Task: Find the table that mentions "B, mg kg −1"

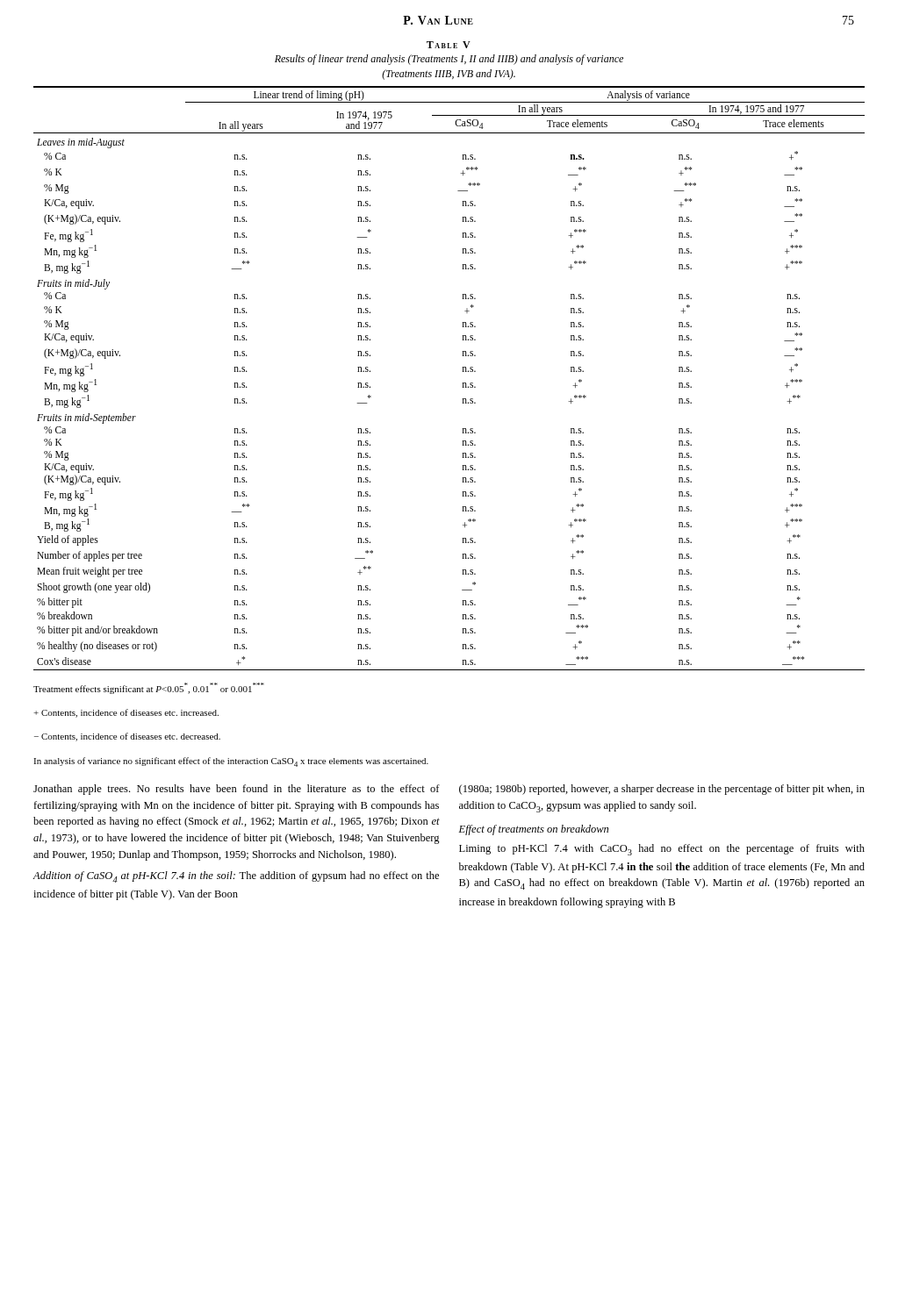Action: (x=449, y=378)
